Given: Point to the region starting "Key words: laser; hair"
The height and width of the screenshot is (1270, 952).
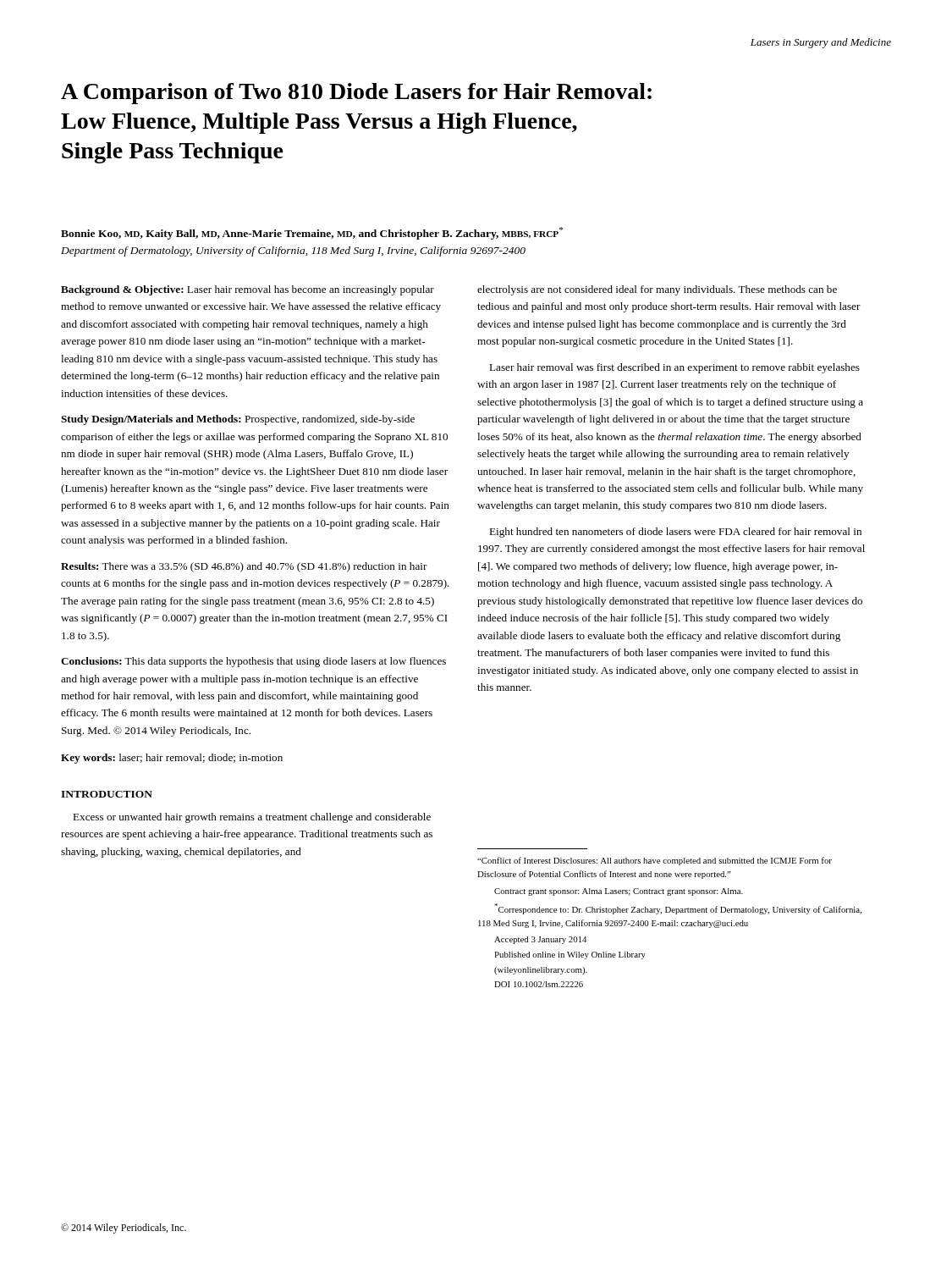Looking at the screenshot, I should [256, 758].
